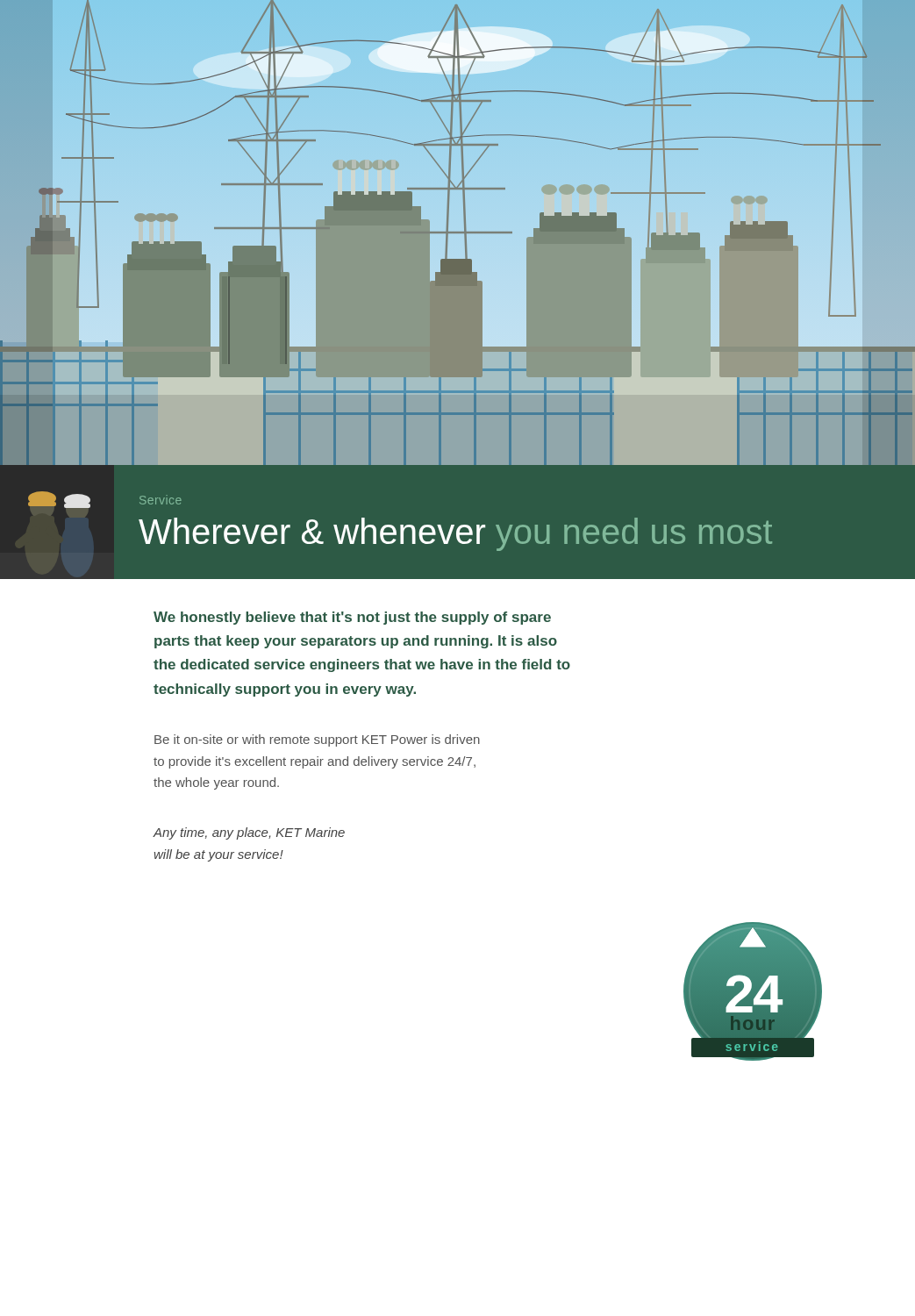Find the block on this page that starts "Any time, any place, KET Marine will be"

[x=249, y=843]
